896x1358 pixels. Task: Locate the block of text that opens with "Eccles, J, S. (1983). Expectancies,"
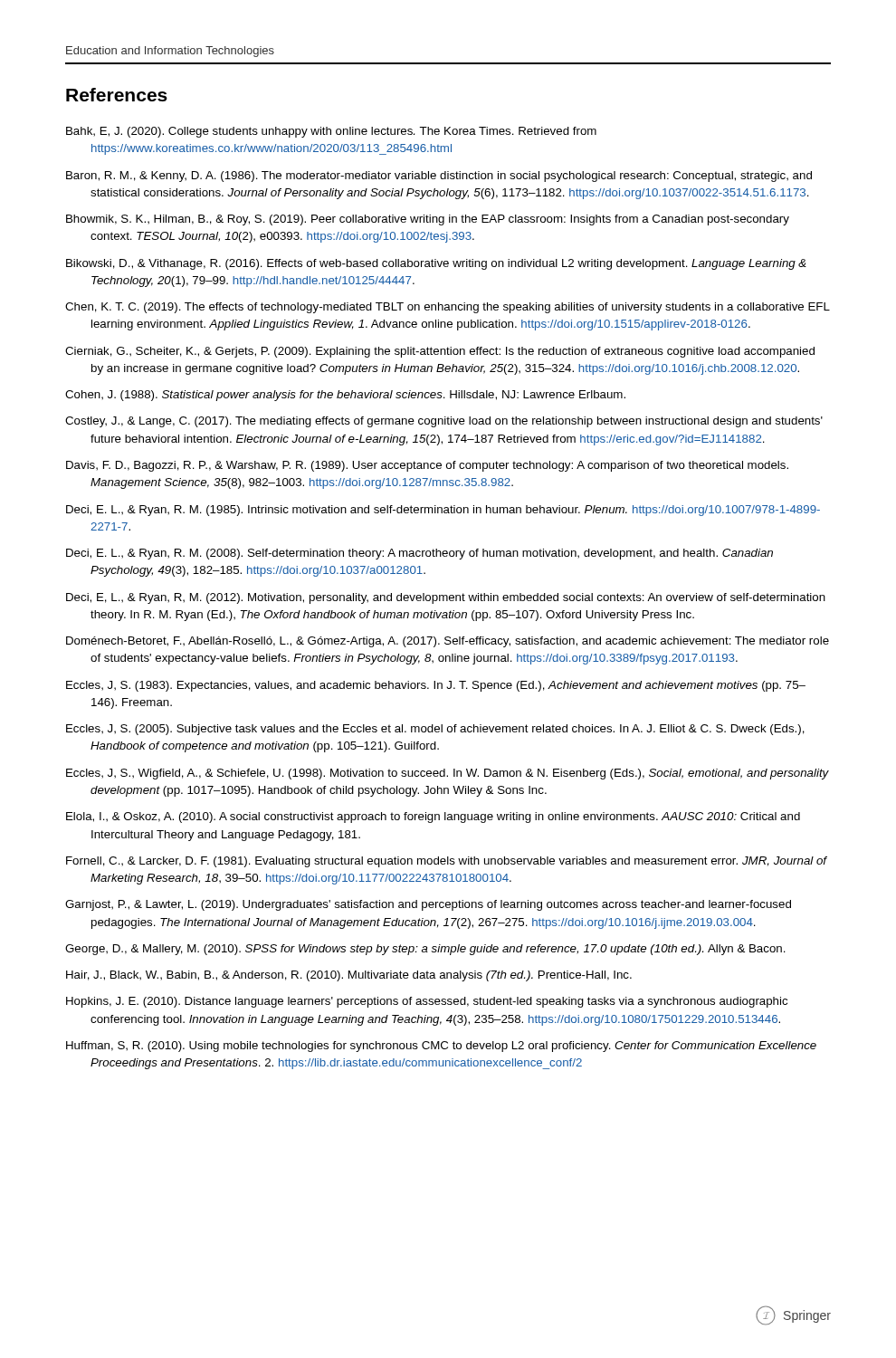pos(435,693)
